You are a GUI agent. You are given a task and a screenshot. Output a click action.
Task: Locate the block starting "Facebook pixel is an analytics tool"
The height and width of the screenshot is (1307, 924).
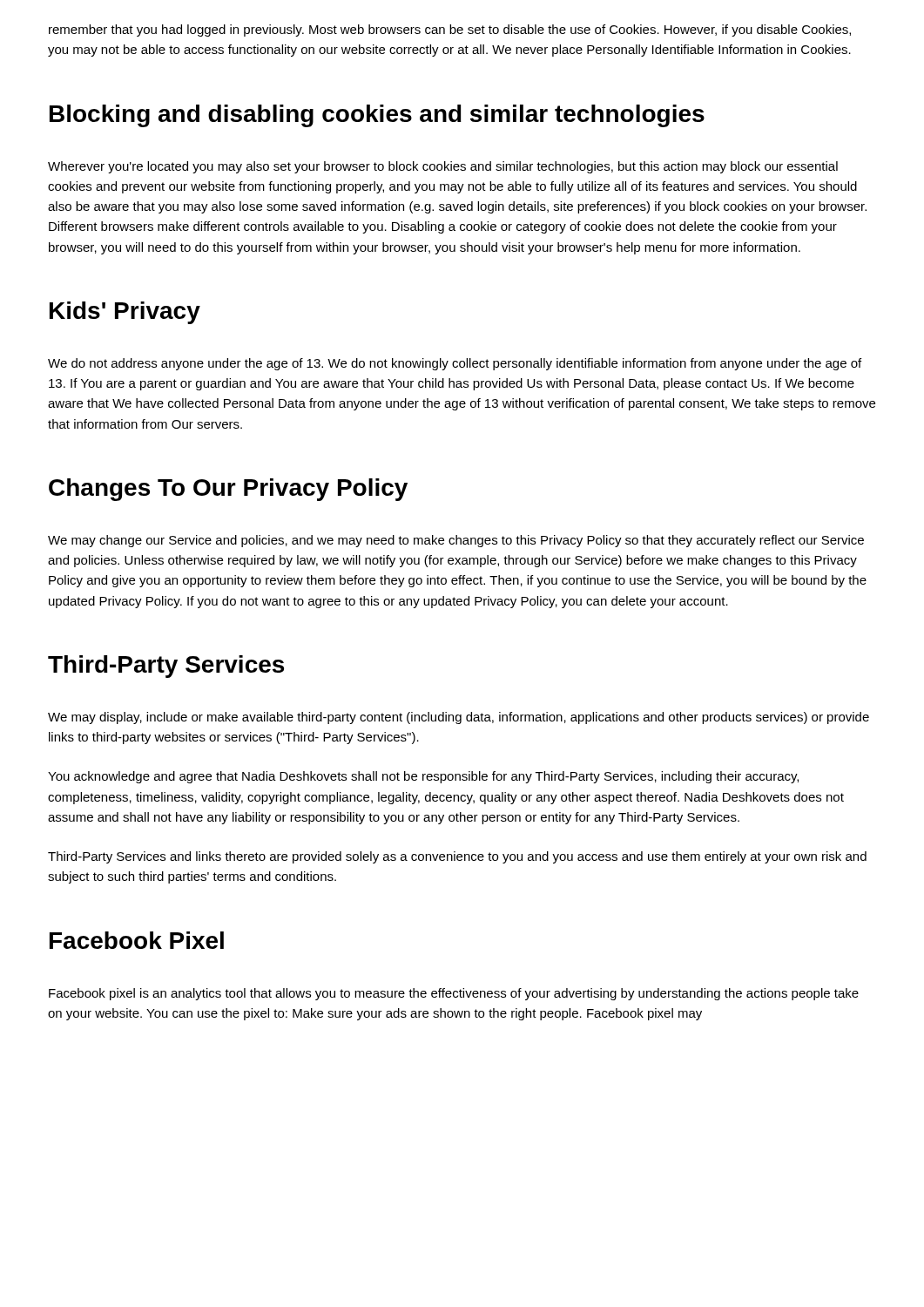click(453, 1003)
